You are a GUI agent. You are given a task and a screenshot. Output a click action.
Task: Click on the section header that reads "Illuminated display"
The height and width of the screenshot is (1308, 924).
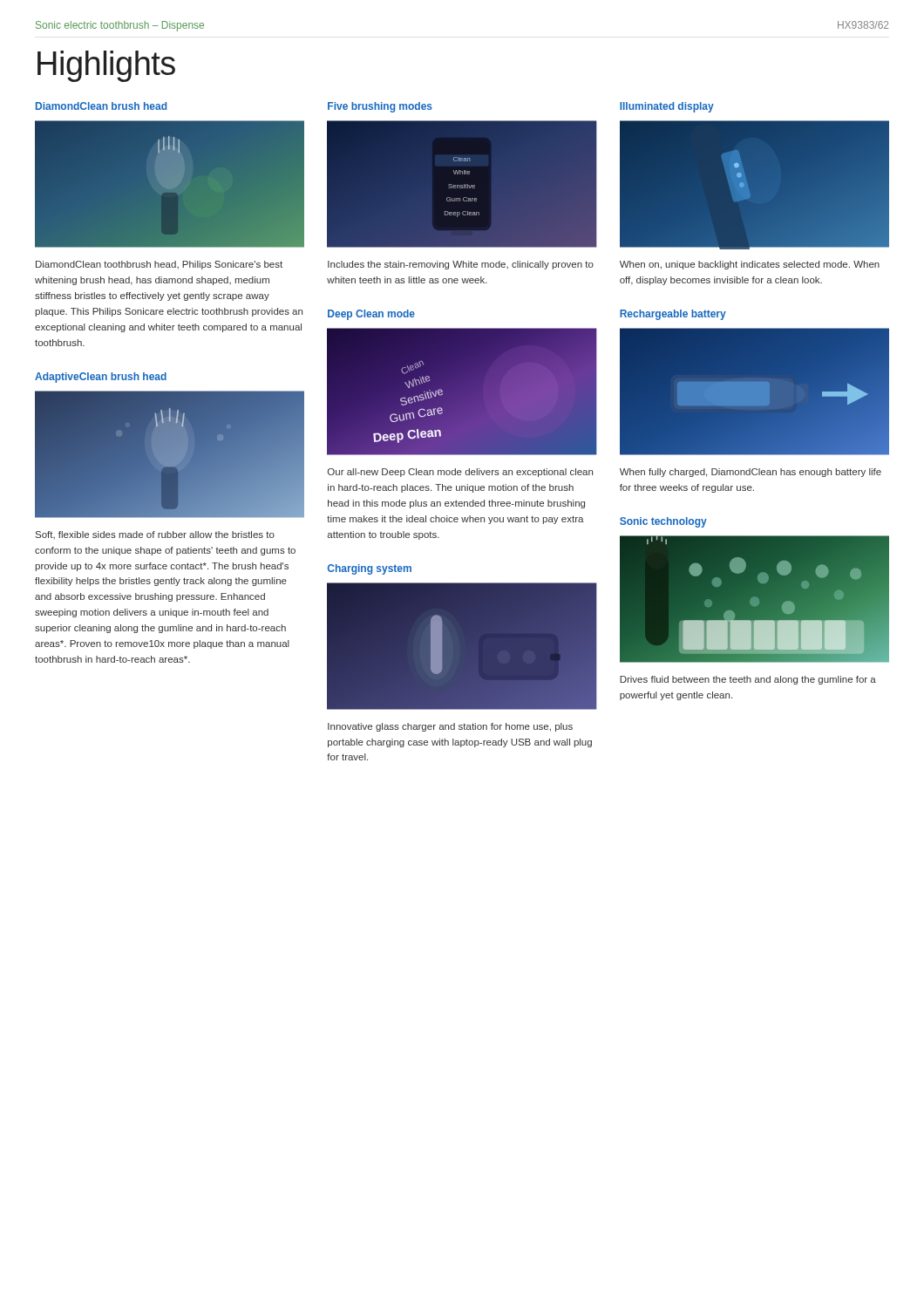pyautogui.click(x=667, y=106)
